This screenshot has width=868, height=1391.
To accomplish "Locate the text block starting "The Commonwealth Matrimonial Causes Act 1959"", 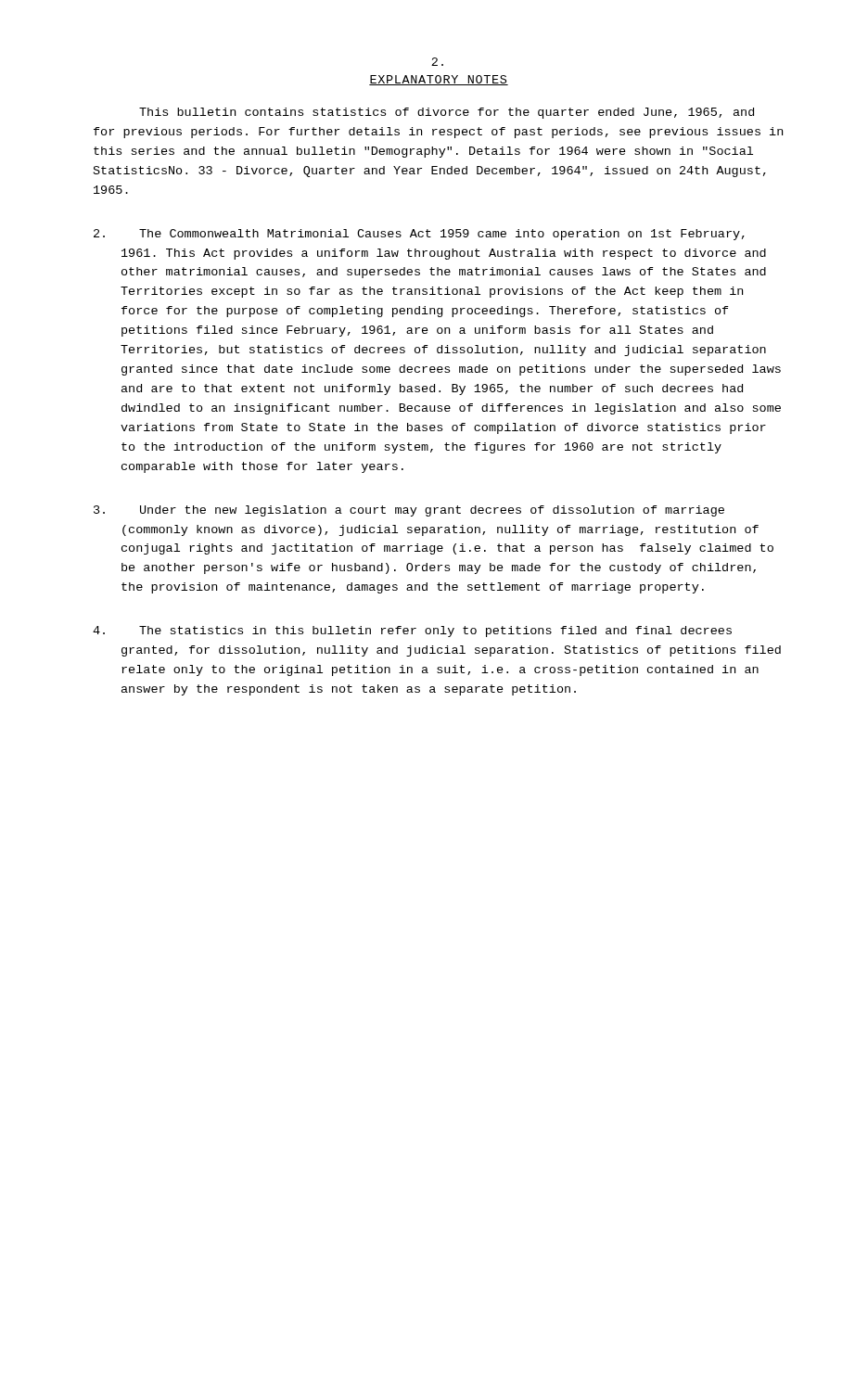I will point(439,351).
